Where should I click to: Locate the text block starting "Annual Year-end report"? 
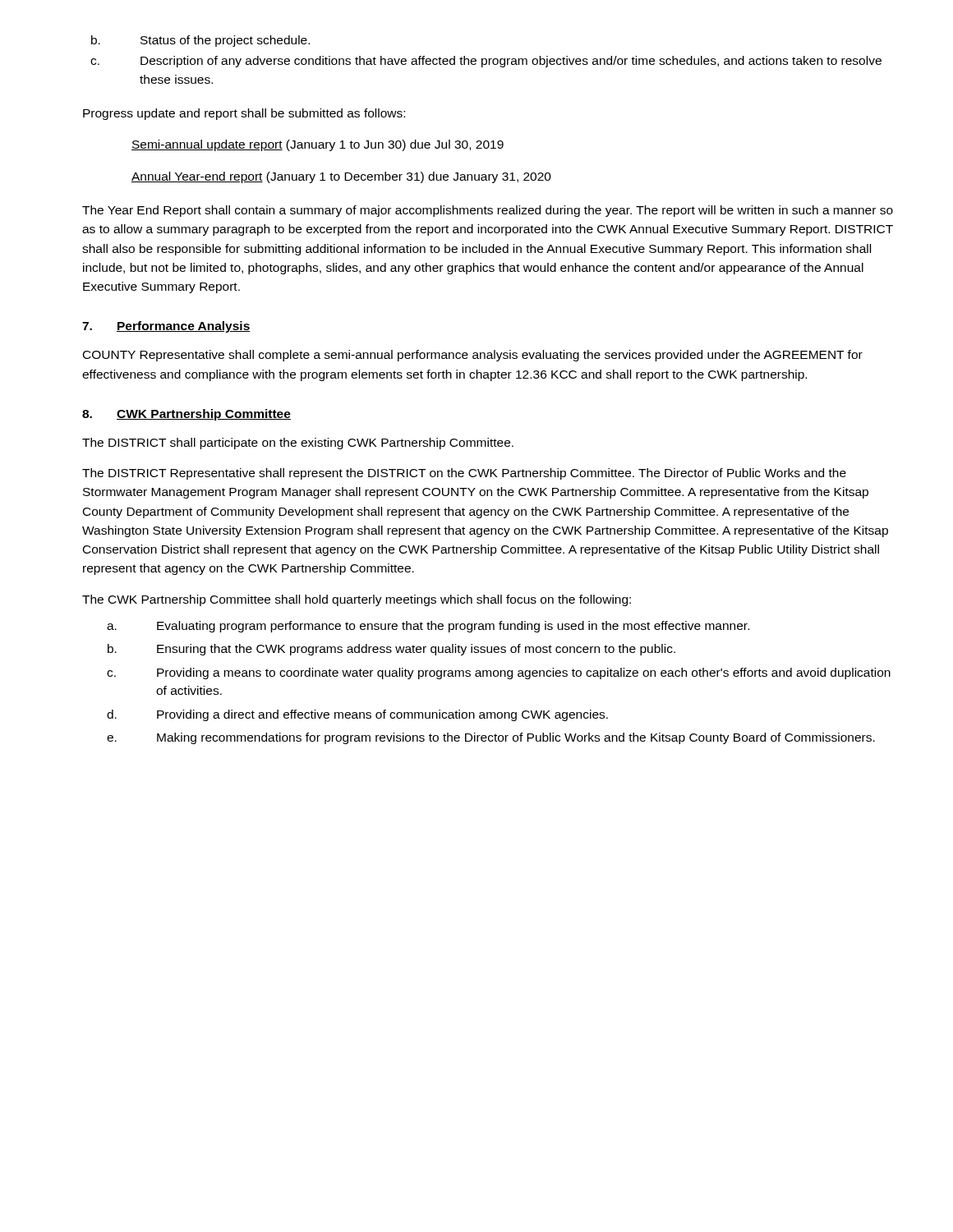(341, 176)
